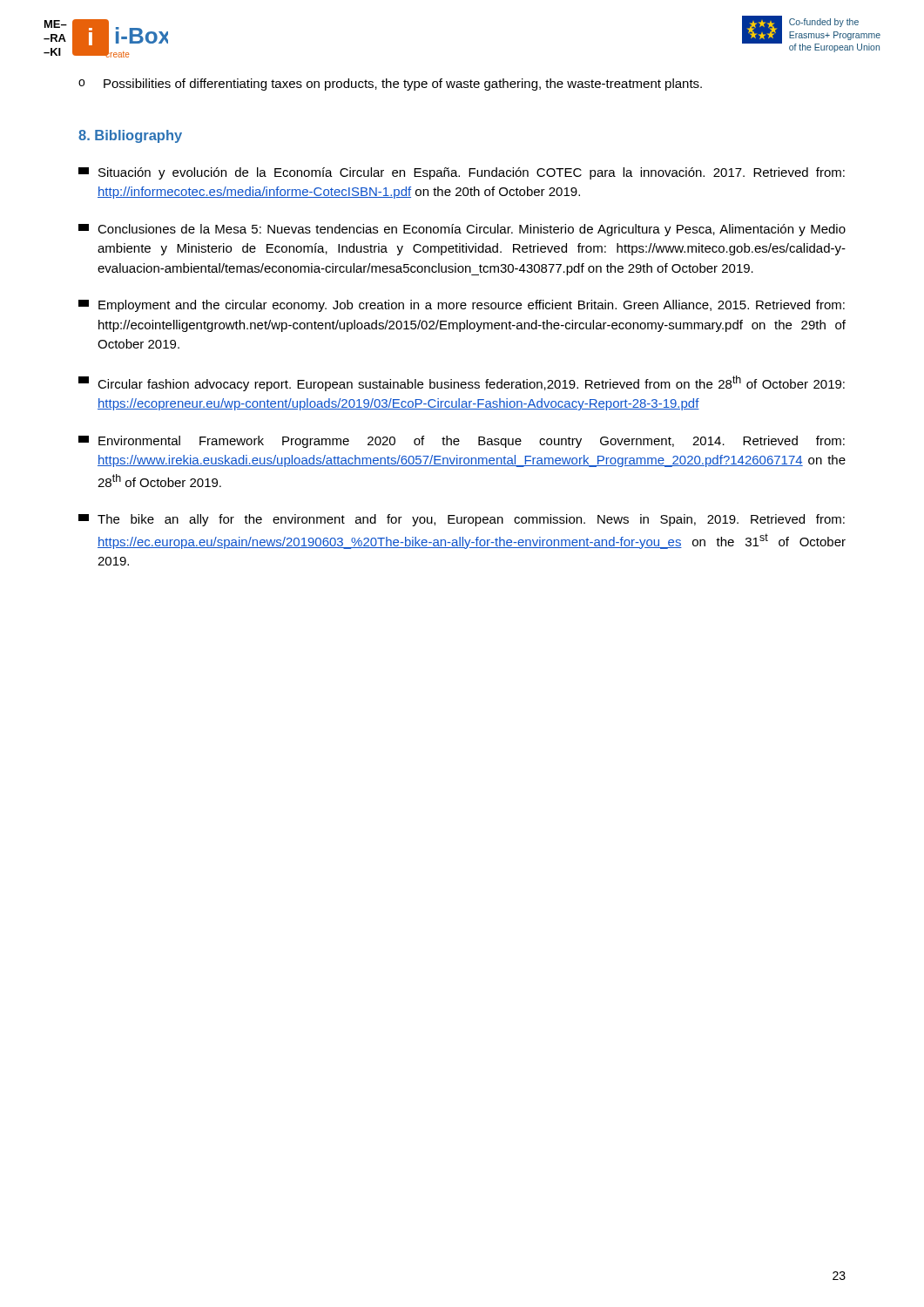924x1307 pixels.
Task: Find the block on this page that starts "Employment and the circular"
Action: click(x=462, y=325)
